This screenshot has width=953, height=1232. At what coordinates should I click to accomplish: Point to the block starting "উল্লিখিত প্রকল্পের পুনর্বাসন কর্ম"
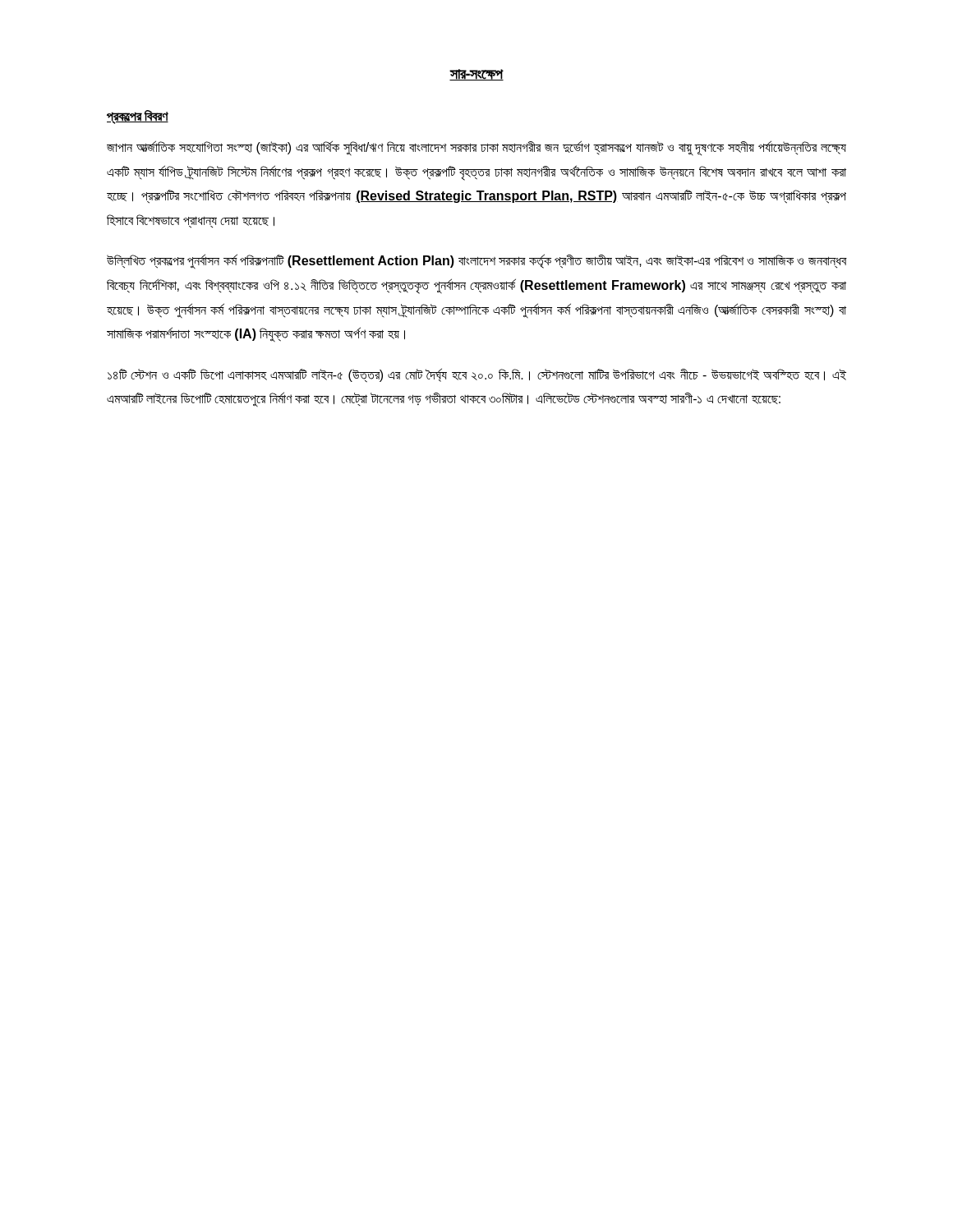476,298
